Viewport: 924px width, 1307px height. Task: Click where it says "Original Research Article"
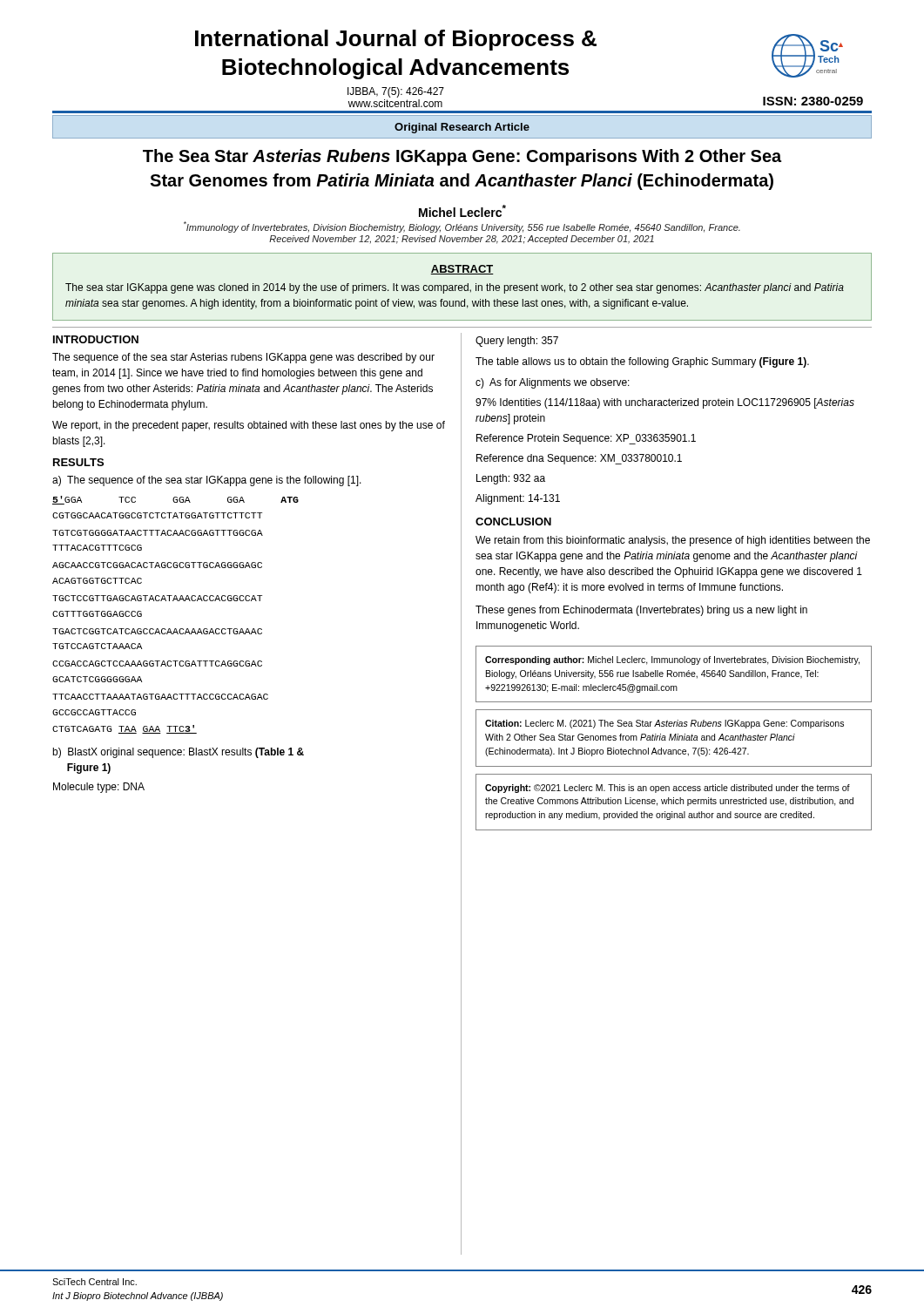click(x=462, y=127)
